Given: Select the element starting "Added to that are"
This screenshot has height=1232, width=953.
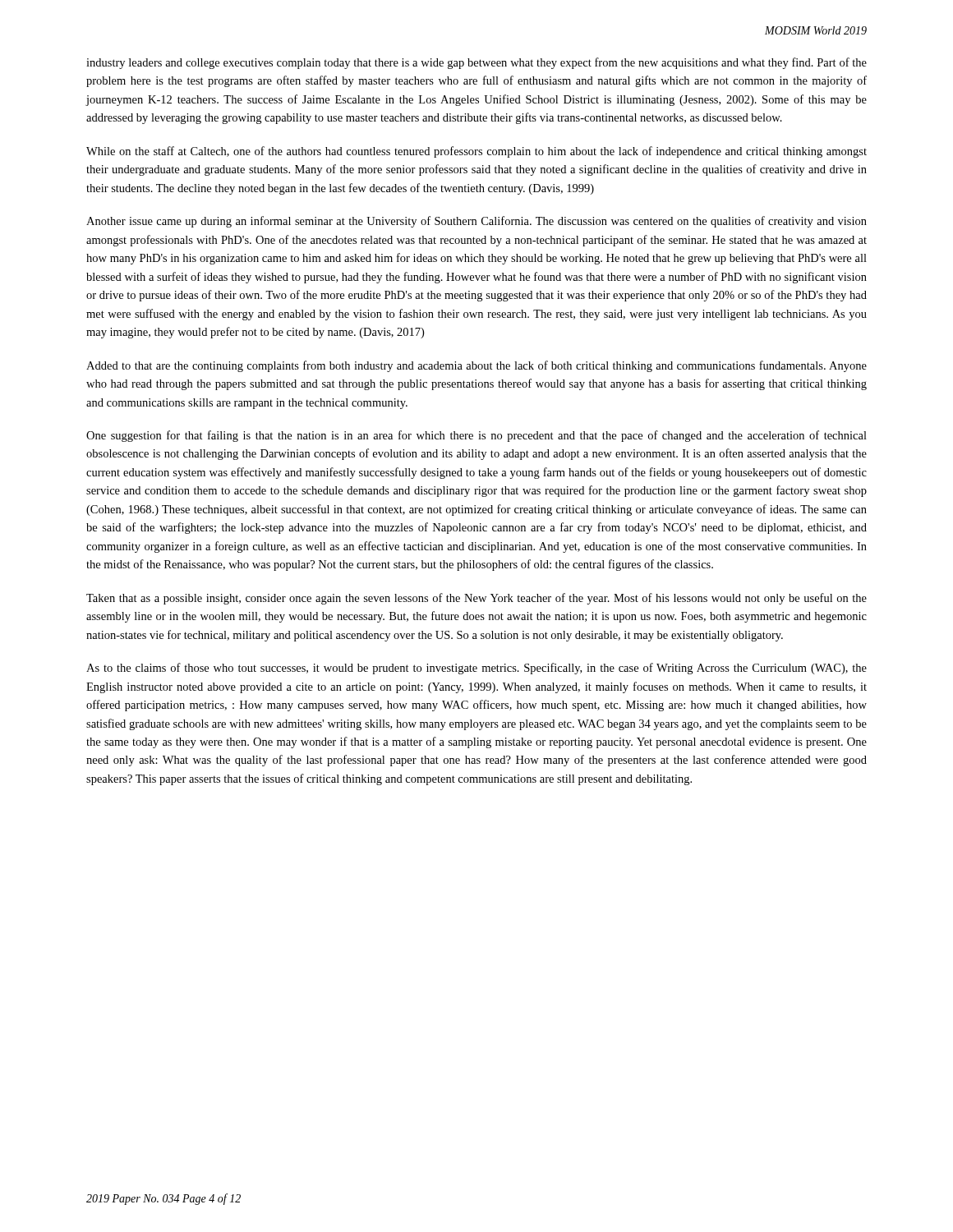Looking at the screenshot, I should pos(476,384).
